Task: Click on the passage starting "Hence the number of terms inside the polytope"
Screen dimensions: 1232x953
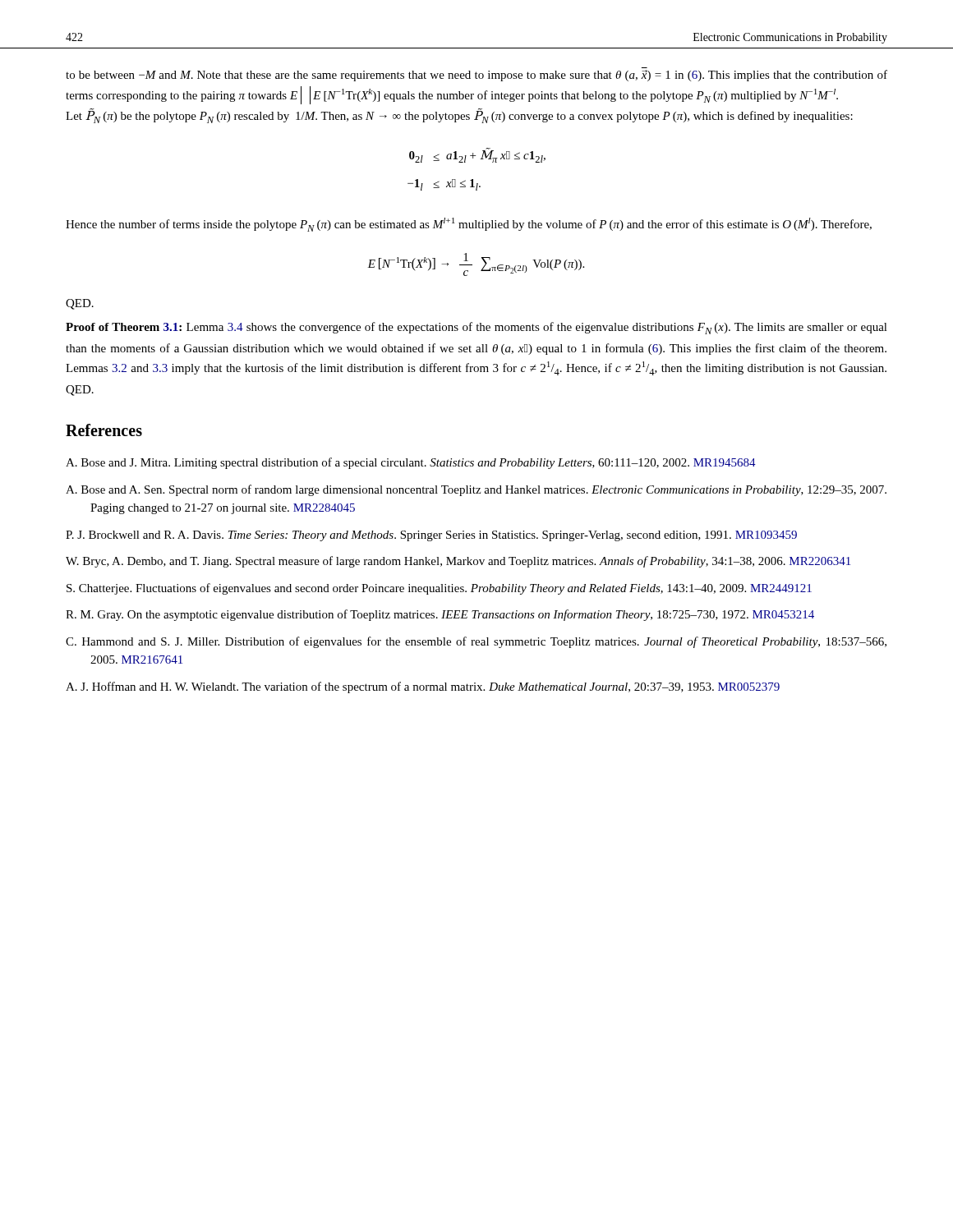Action: pyautogui.click(x=469, y=224)
